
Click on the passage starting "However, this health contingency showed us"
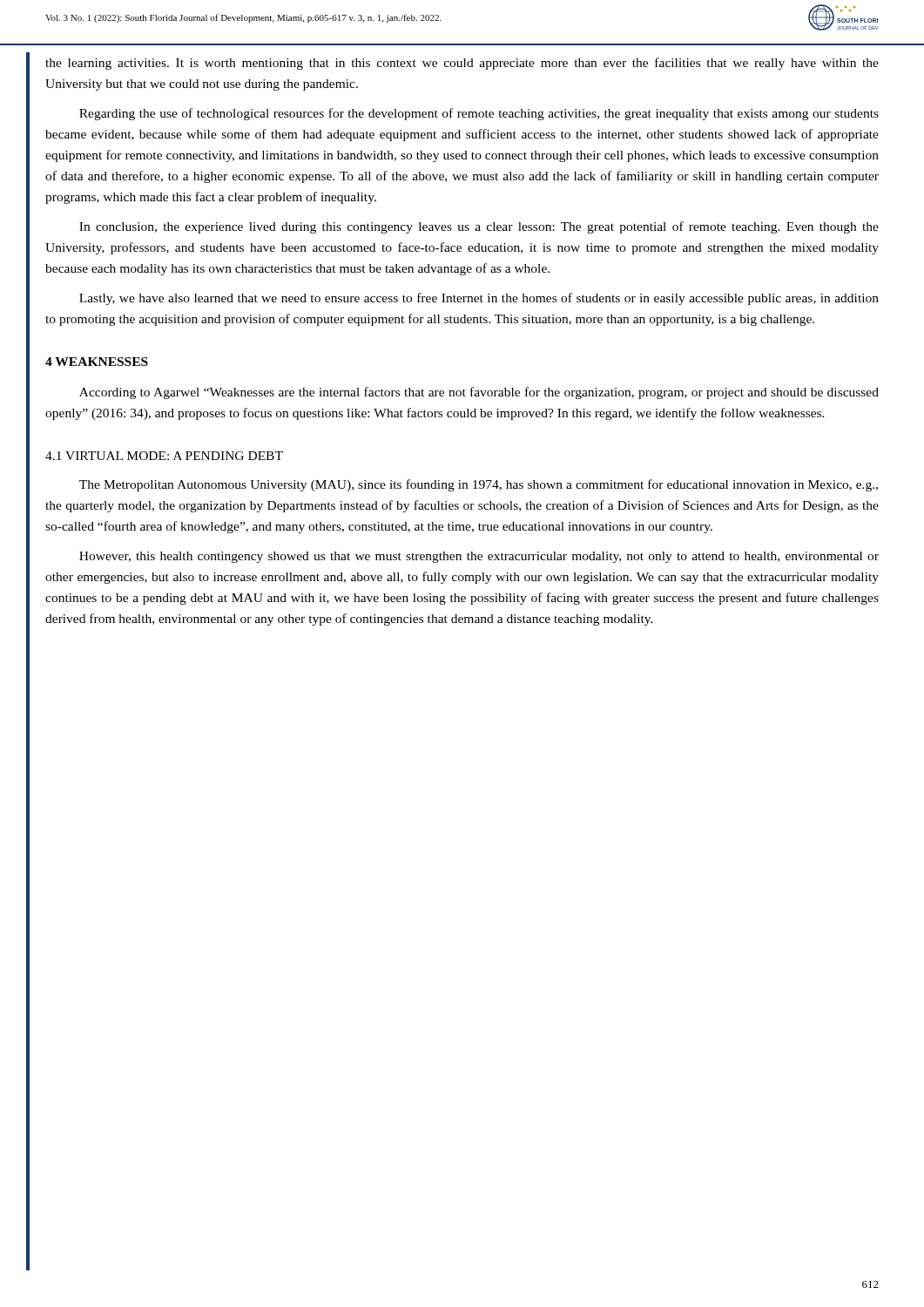(x=462, y=588)
